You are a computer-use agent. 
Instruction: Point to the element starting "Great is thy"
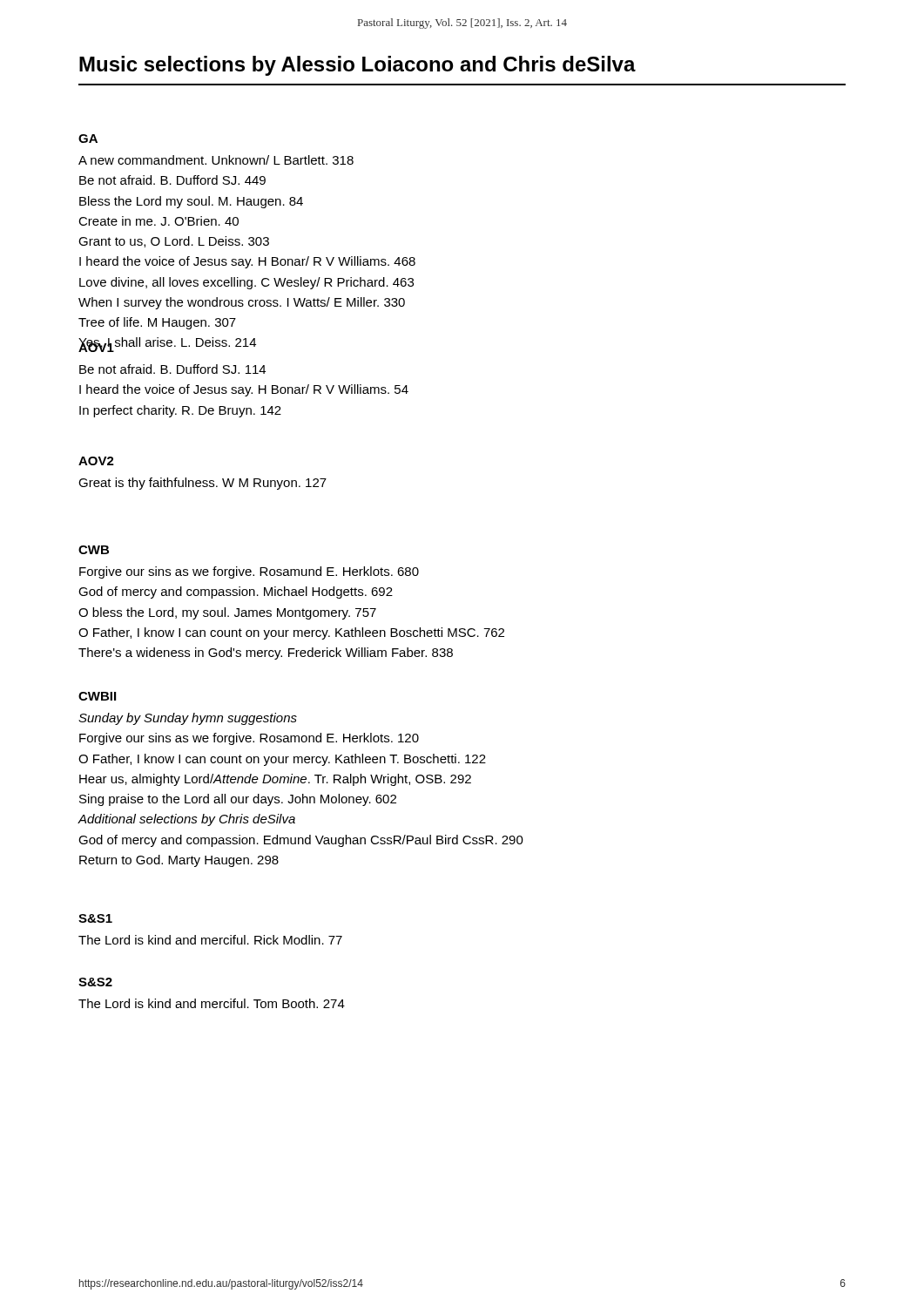(202, 484)
